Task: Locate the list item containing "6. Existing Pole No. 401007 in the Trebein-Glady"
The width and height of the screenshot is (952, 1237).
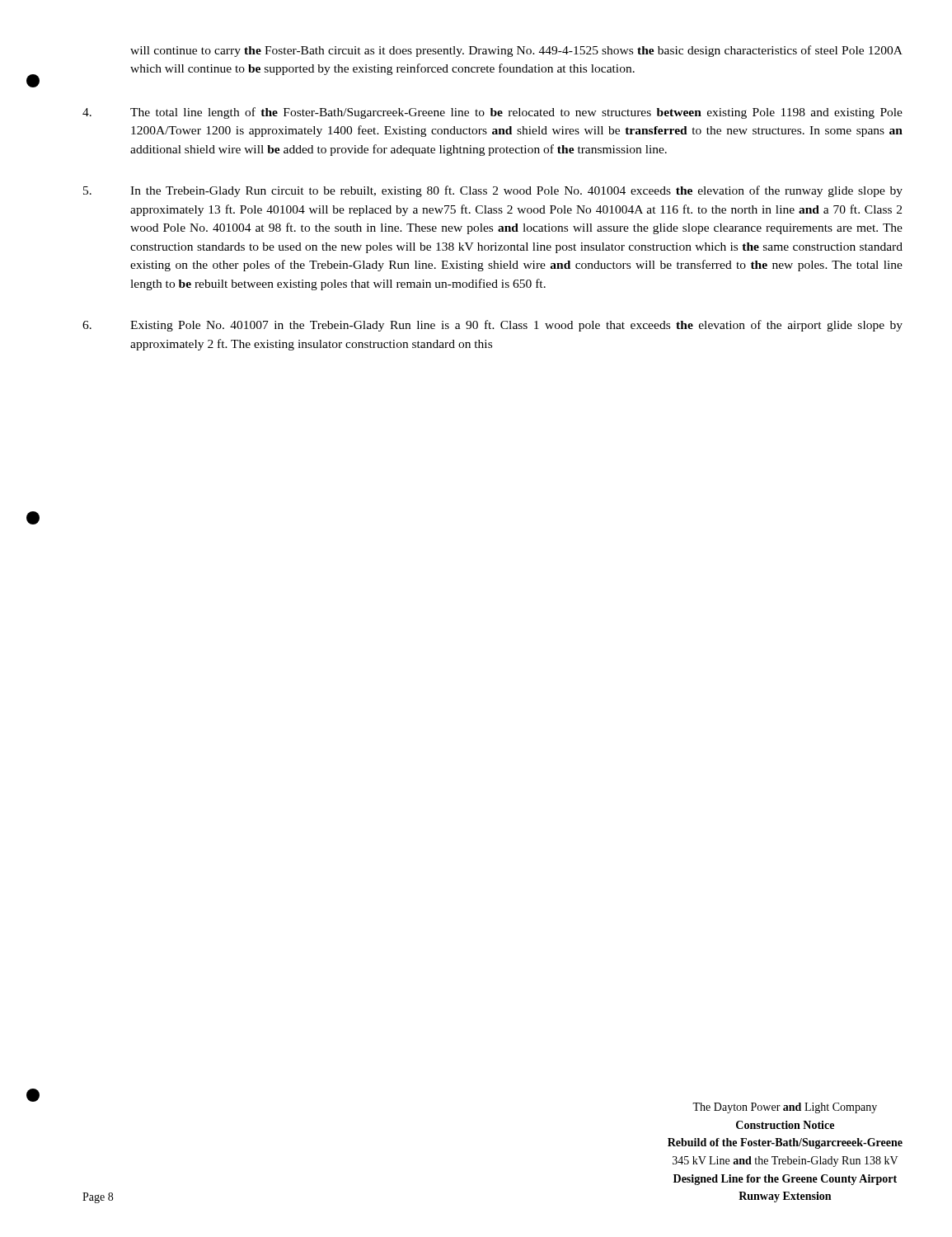Action: (x=493, y=334)
